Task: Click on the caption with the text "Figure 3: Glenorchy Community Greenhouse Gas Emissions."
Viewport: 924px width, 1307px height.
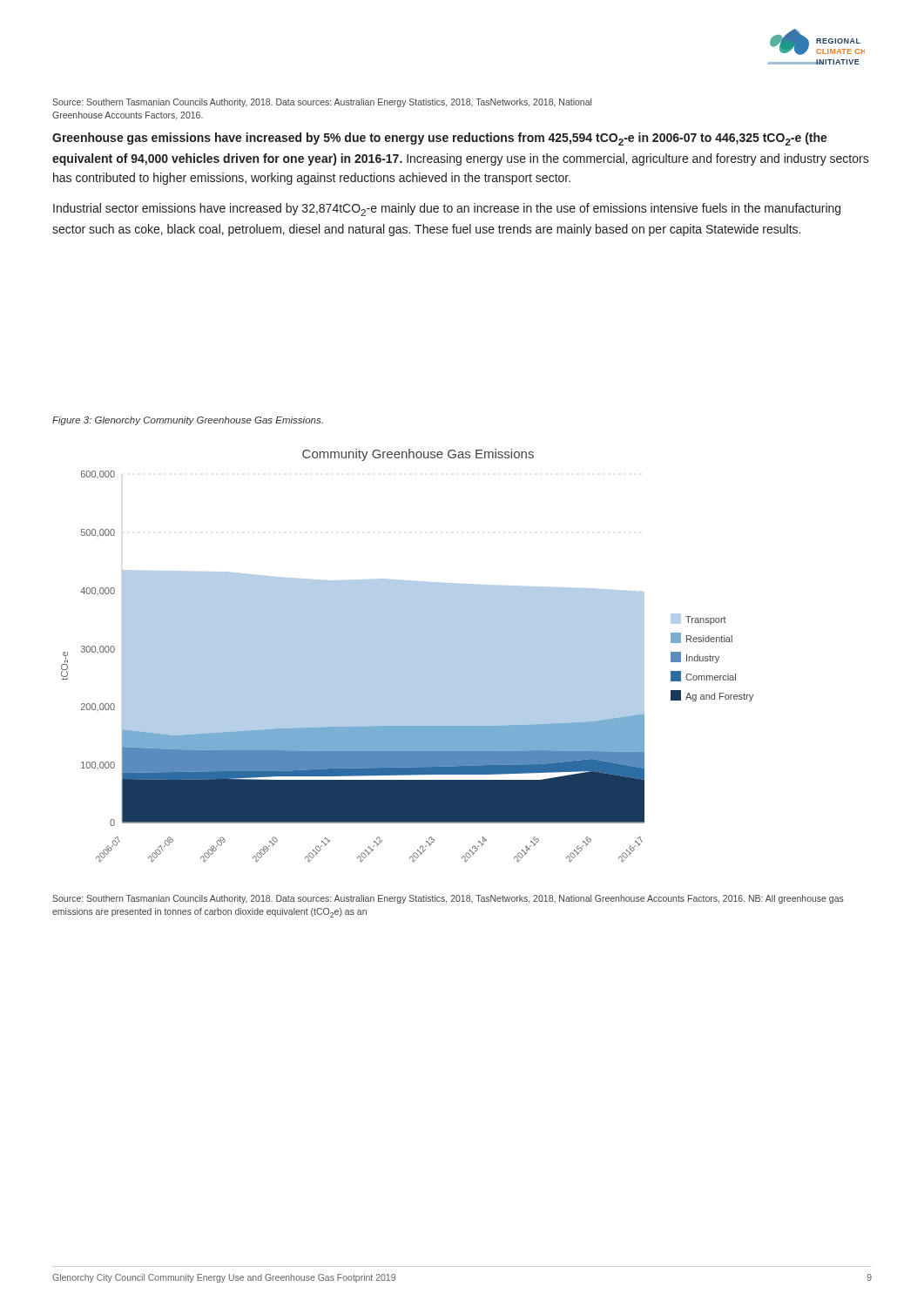Action: coord(188,420)
